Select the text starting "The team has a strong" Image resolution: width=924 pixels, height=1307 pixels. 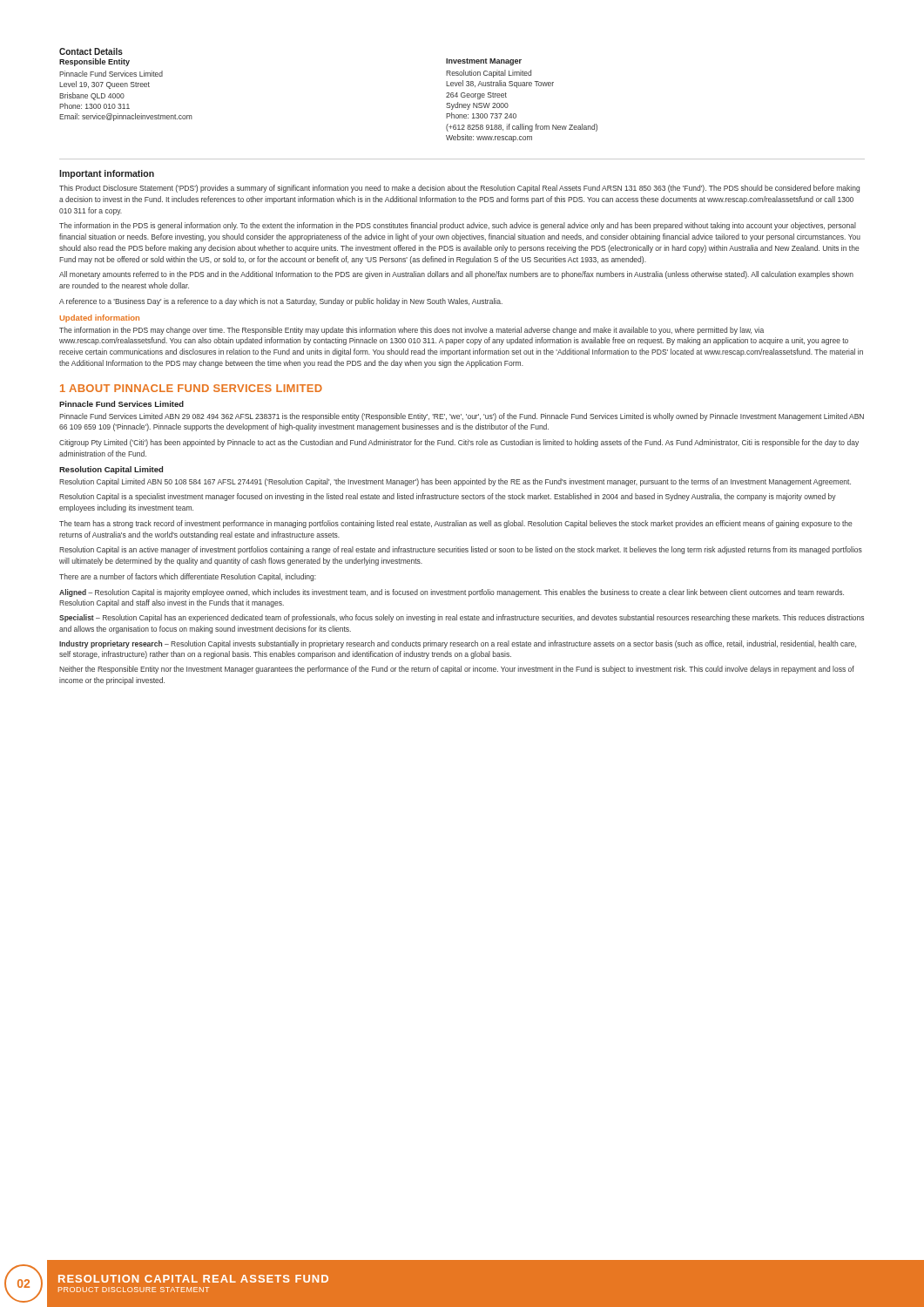pyautogui.click(x=456, y=529)
